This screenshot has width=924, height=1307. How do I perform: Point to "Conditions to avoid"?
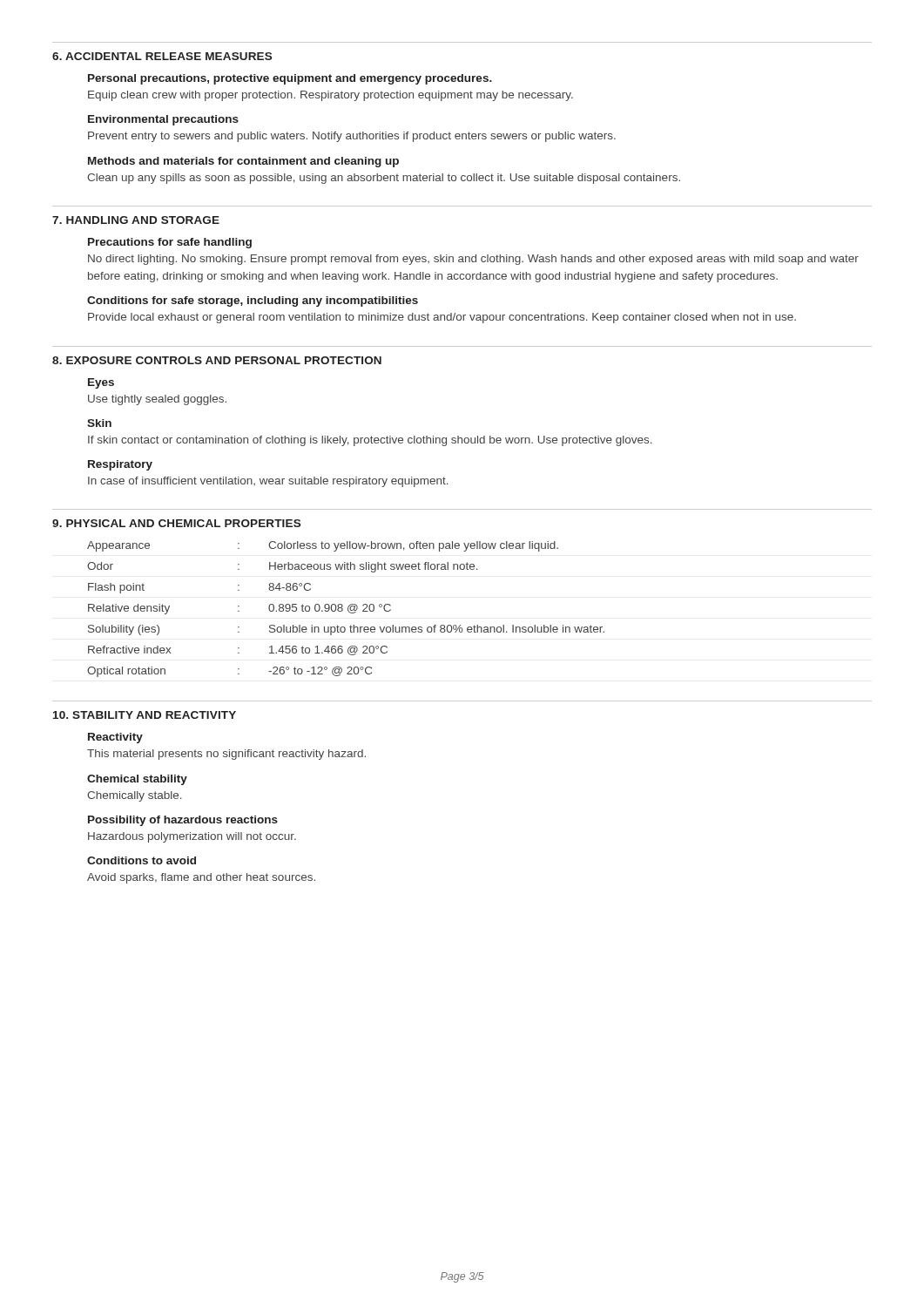[x=142, y=860]
